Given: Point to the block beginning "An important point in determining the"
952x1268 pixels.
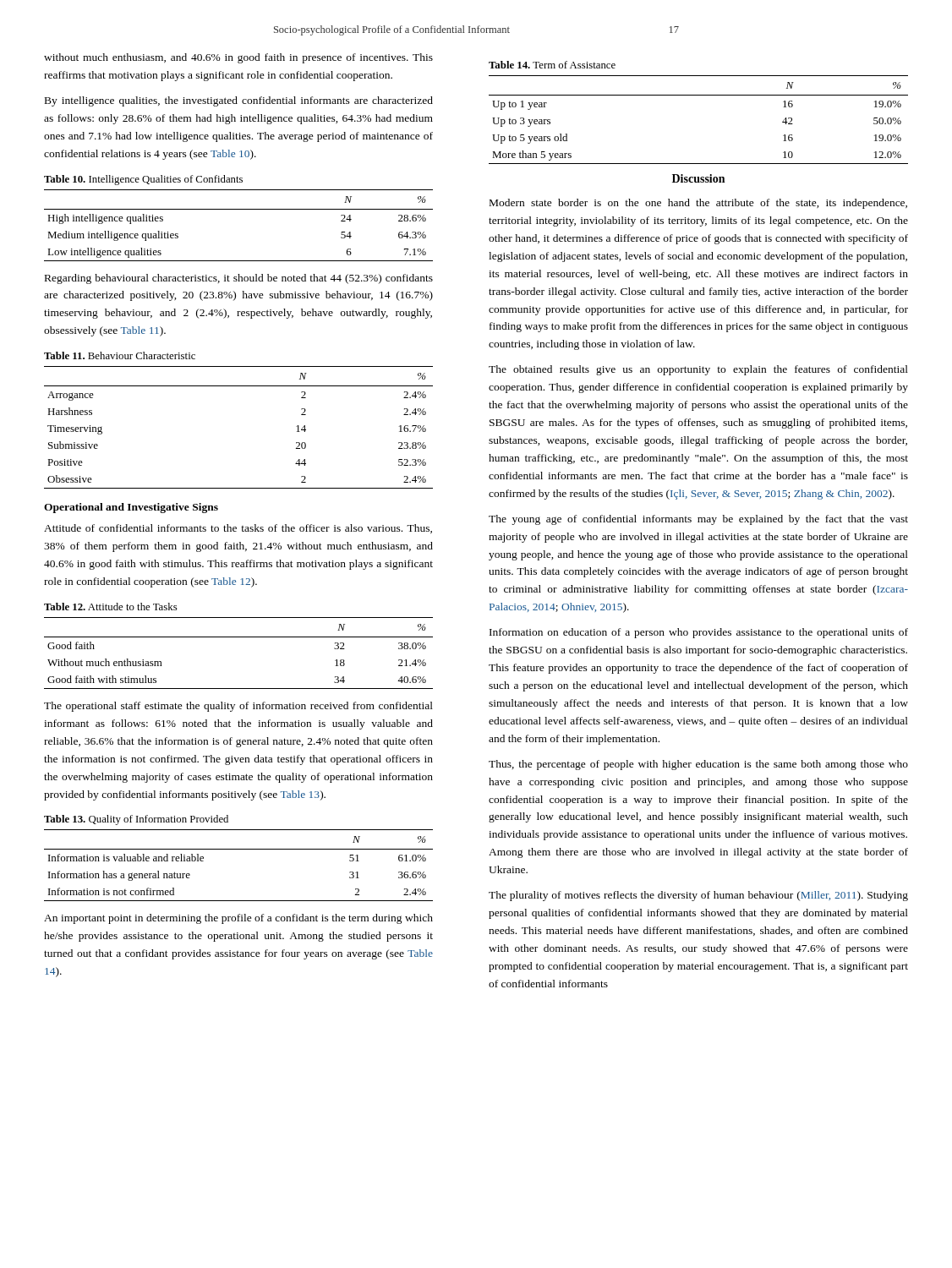Looking at the screenshot, I should 238,945.
